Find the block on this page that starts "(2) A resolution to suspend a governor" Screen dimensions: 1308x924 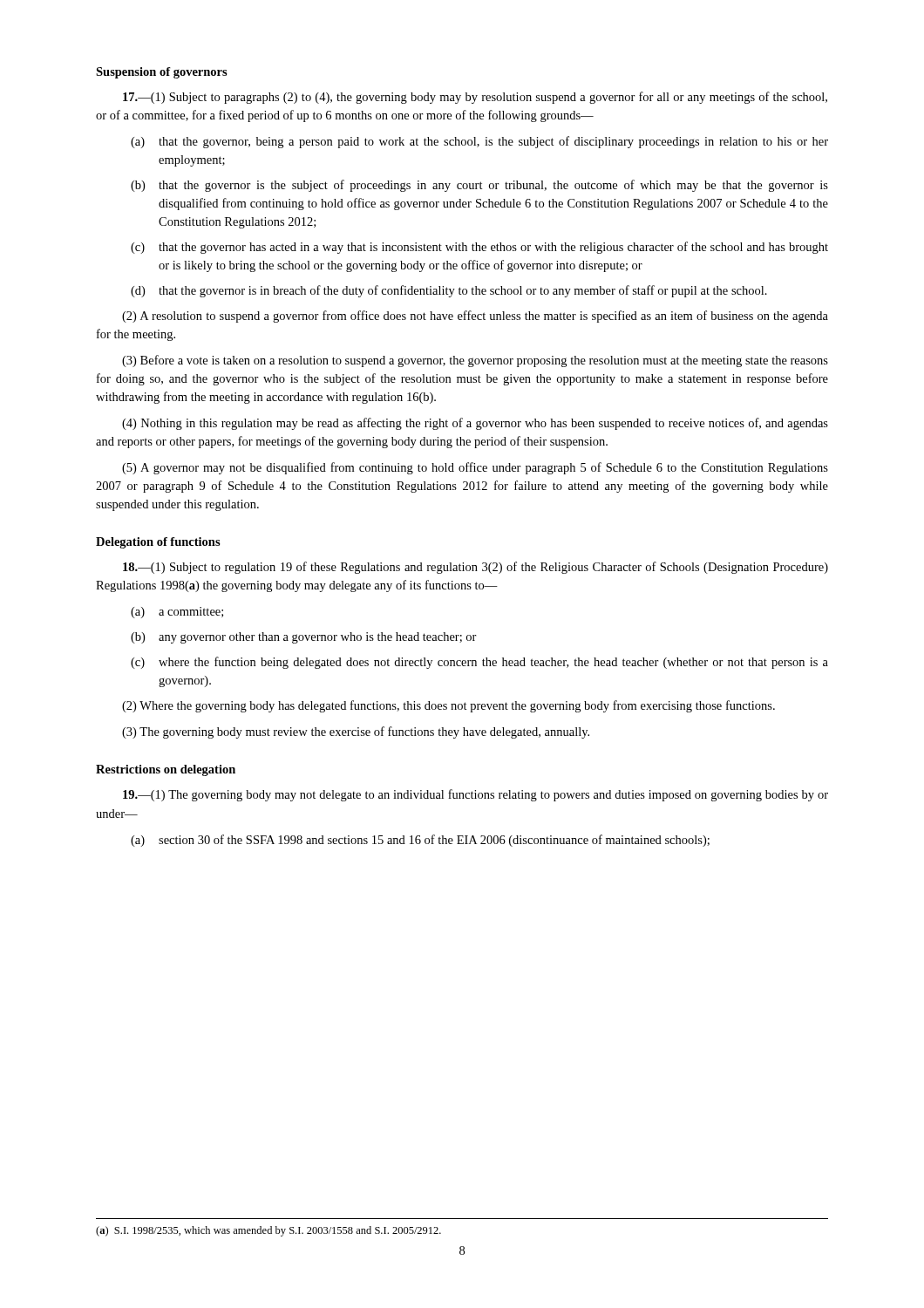pos(462,325)
